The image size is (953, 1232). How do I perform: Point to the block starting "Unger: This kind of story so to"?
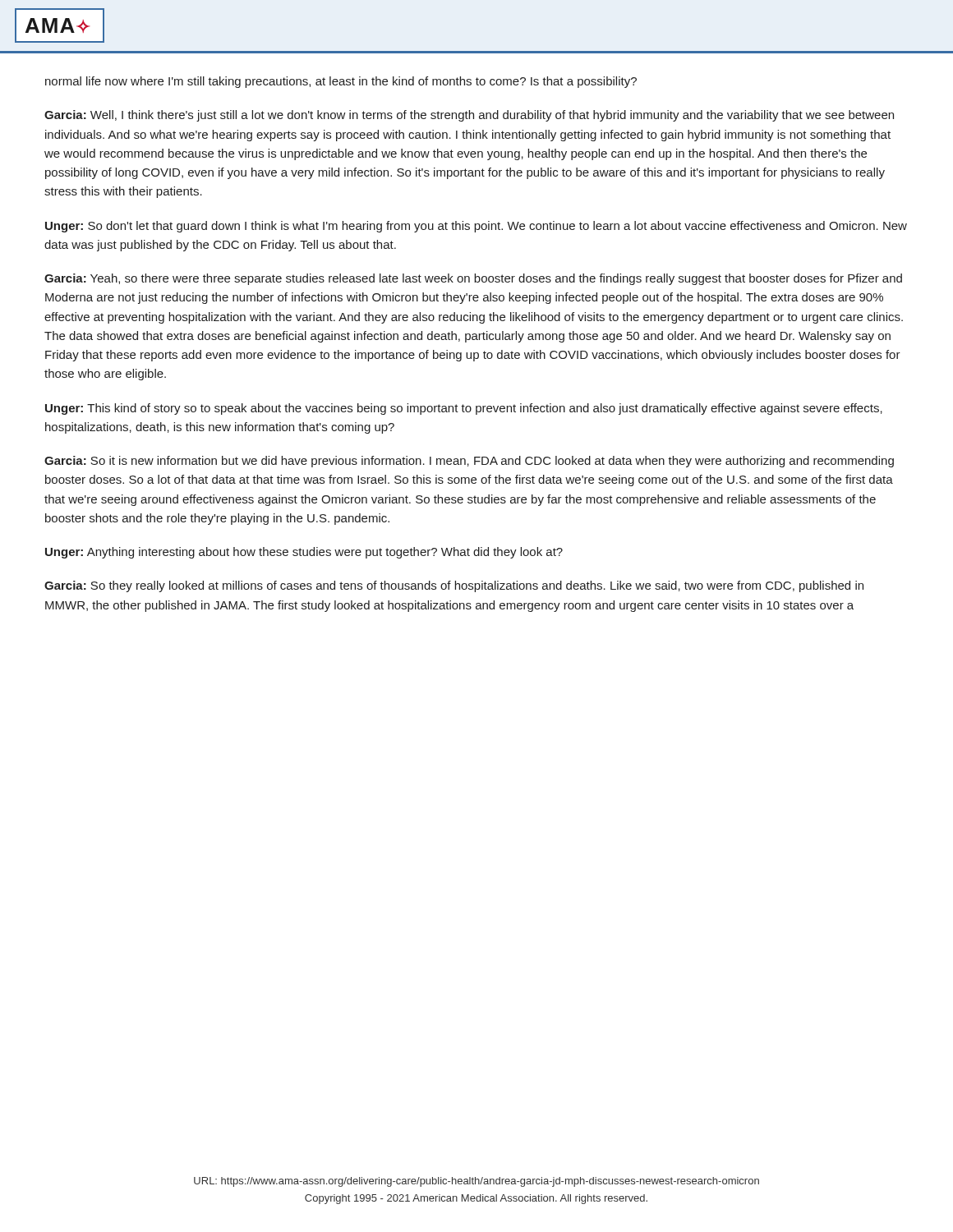point(476,417)
